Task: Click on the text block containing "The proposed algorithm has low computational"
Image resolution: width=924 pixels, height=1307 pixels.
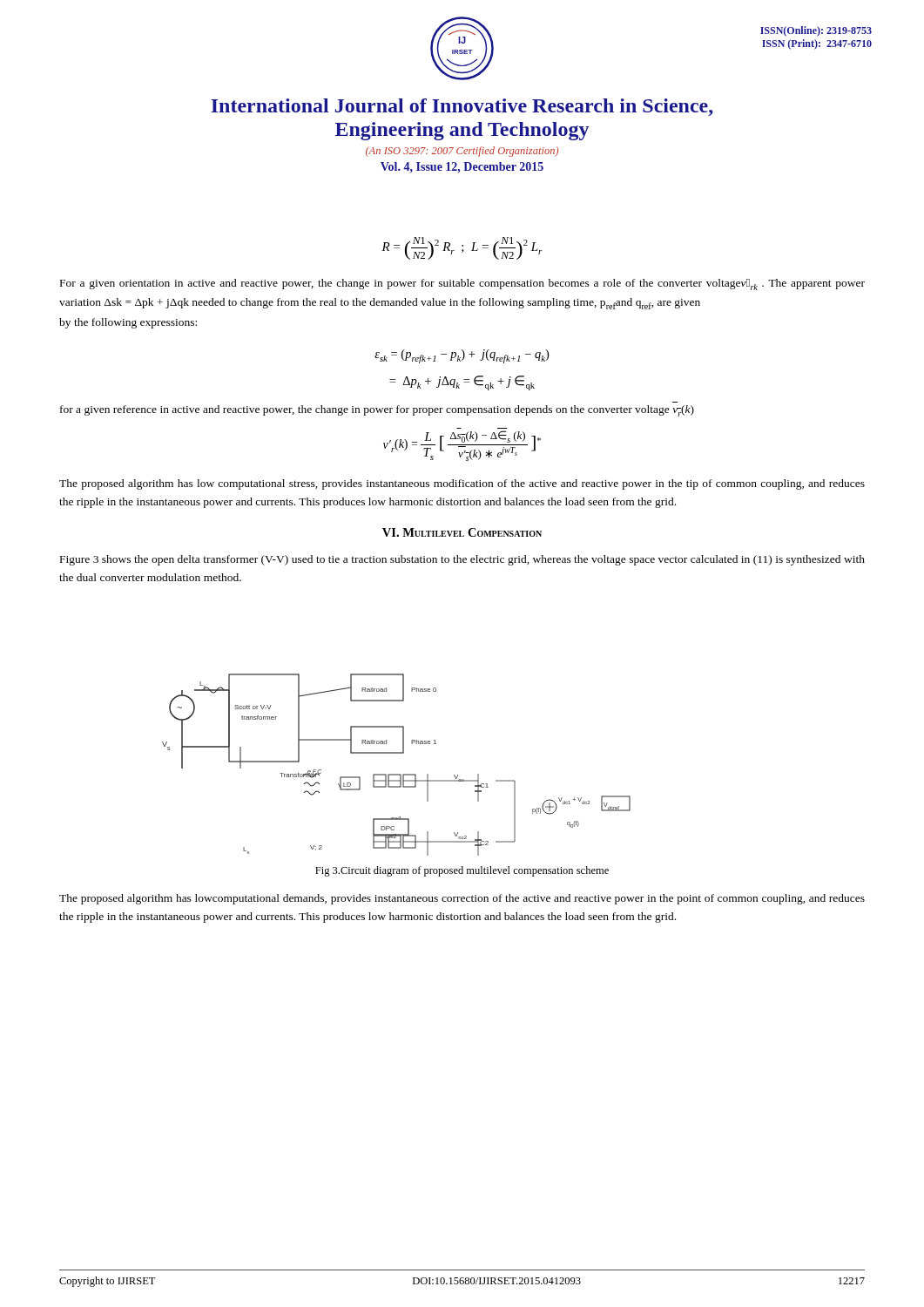Action: click(x=462, y=492)
